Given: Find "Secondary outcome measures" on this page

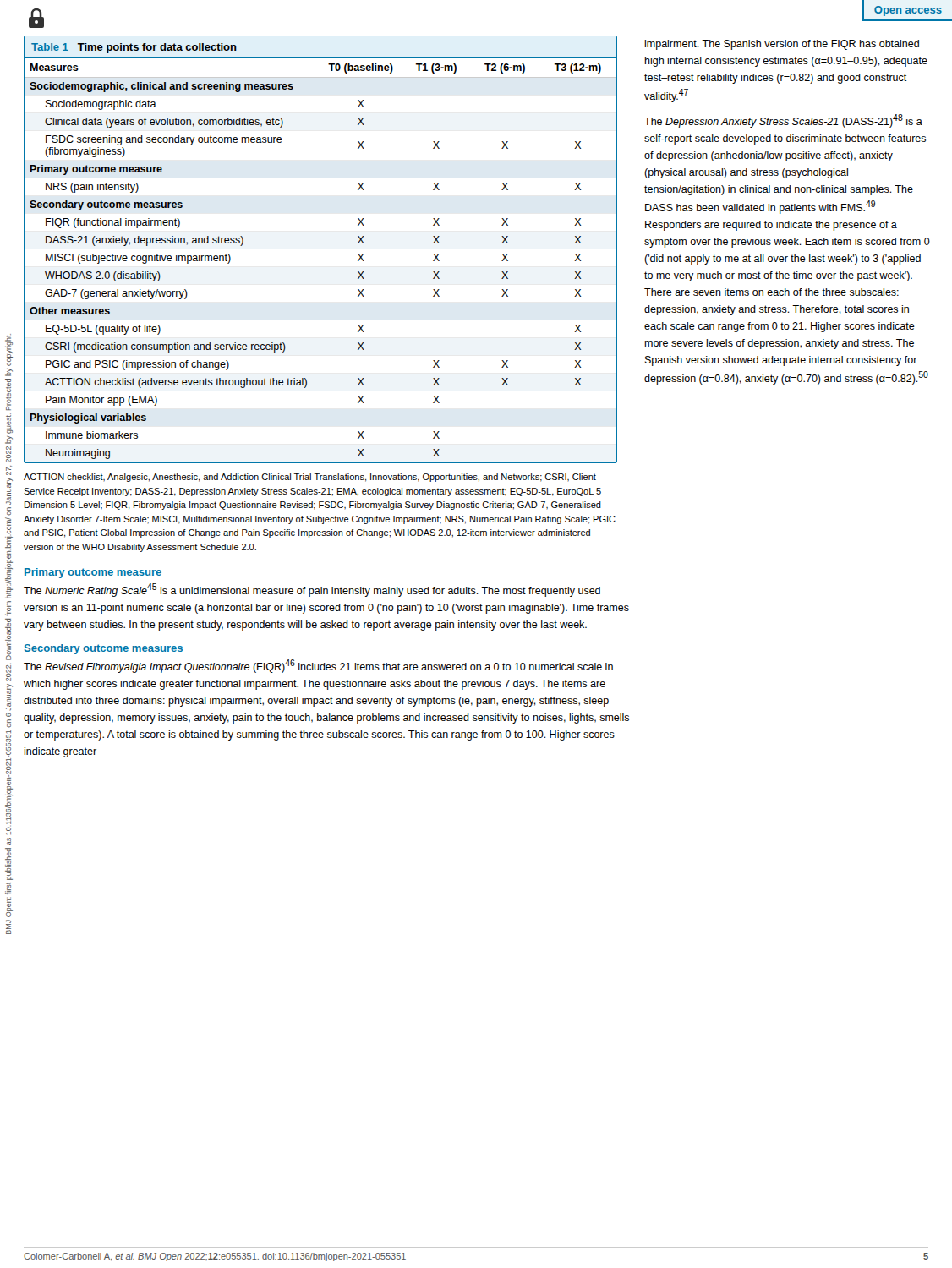Looking at the screenshot, I should click(103, 648).
